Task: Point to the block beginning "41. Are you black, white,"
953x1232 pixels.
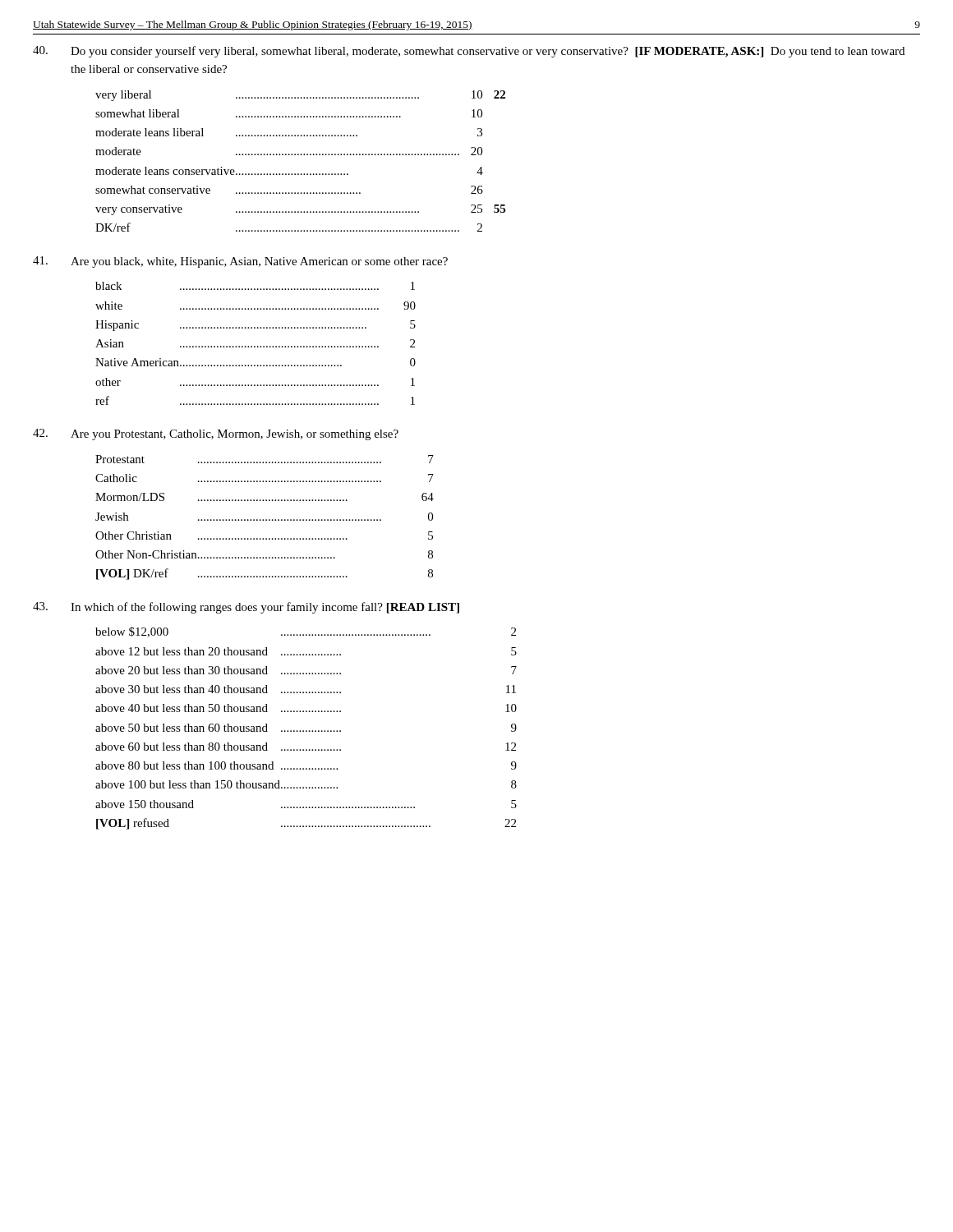Action: [240, 262]
